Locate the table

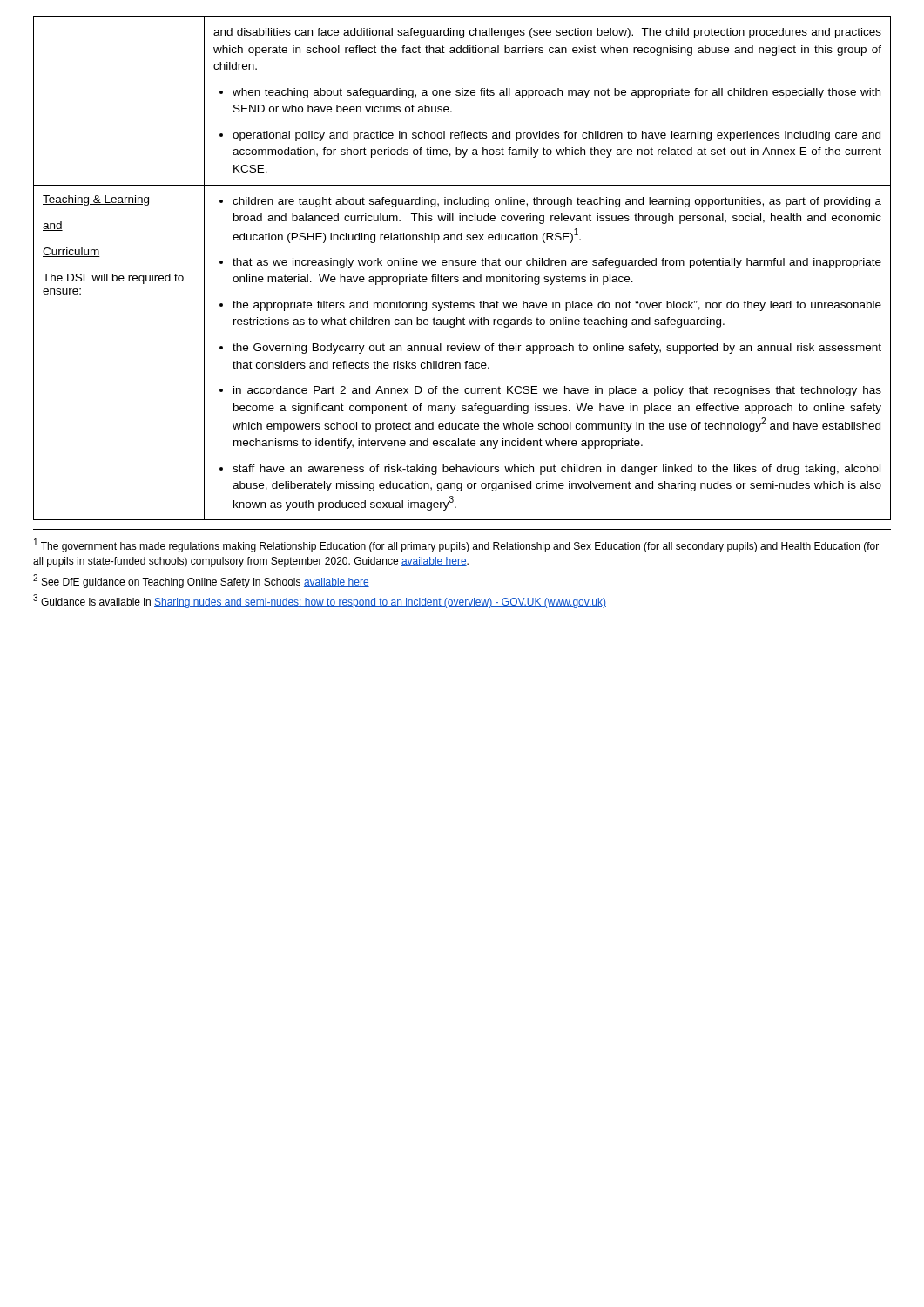point(462,268)
